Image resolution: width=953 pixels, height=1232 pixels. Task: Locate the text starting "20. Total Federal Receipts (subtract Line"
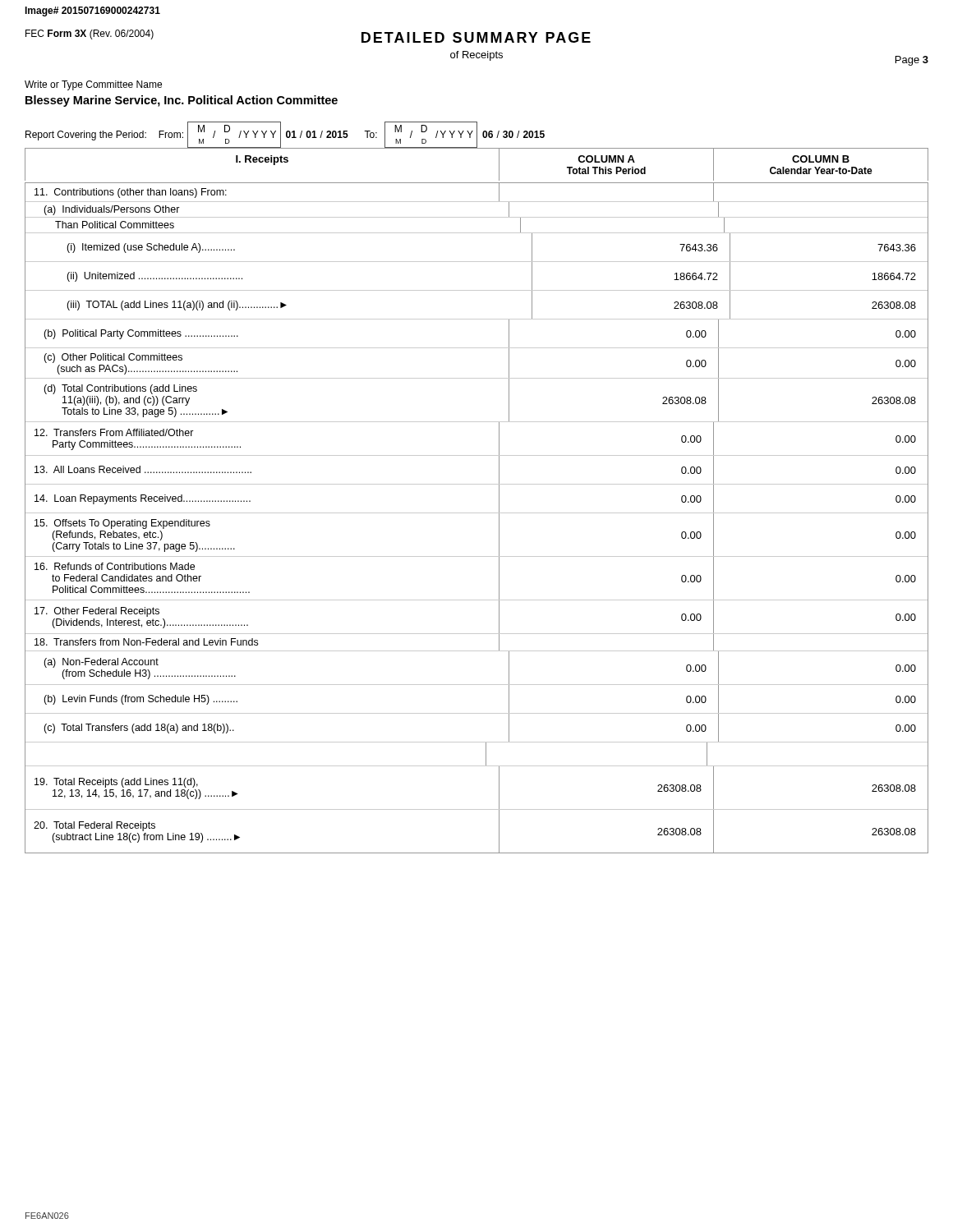point(476,831)
